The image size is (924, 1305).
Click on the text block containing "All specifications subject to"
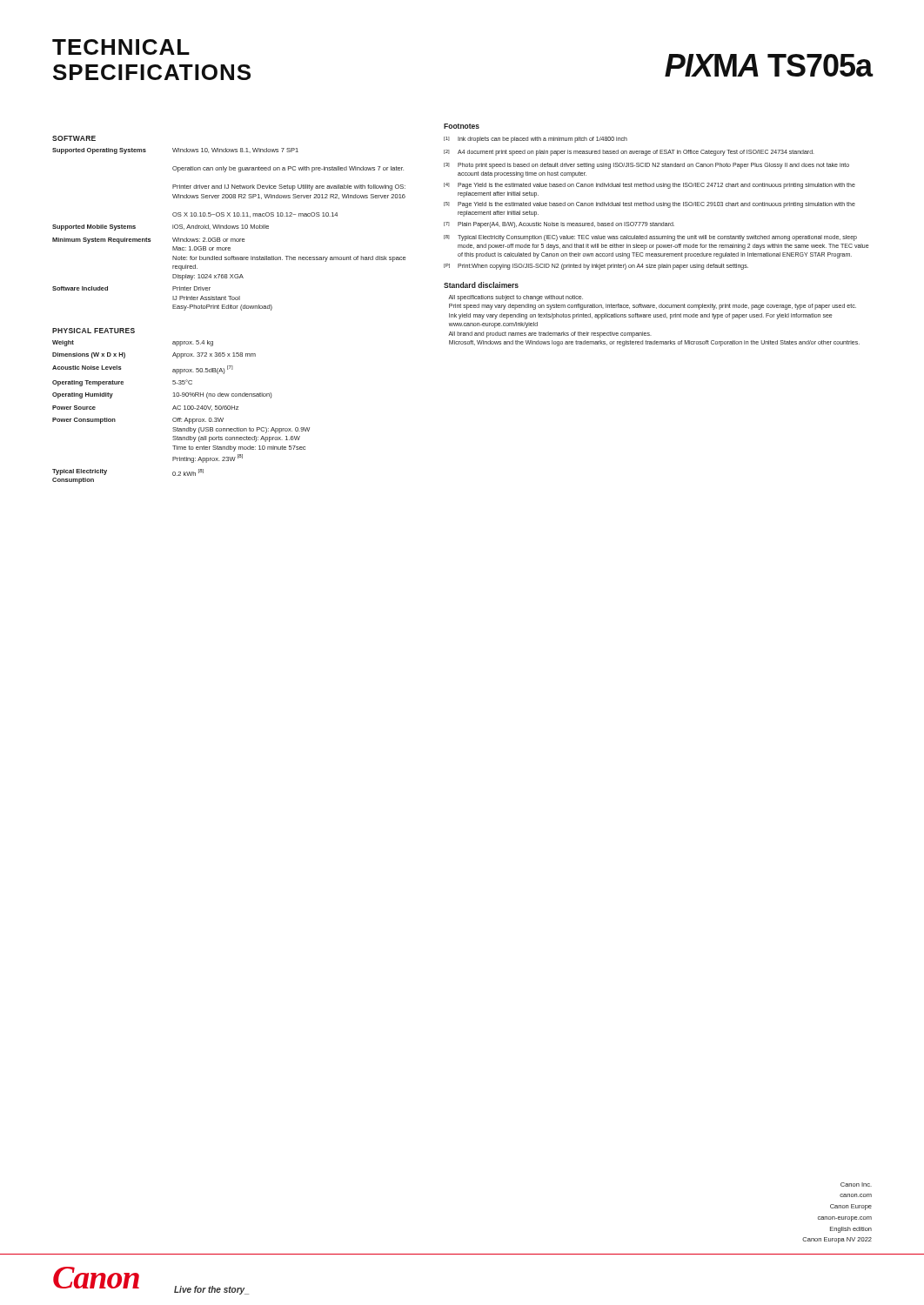coord(652,320)
